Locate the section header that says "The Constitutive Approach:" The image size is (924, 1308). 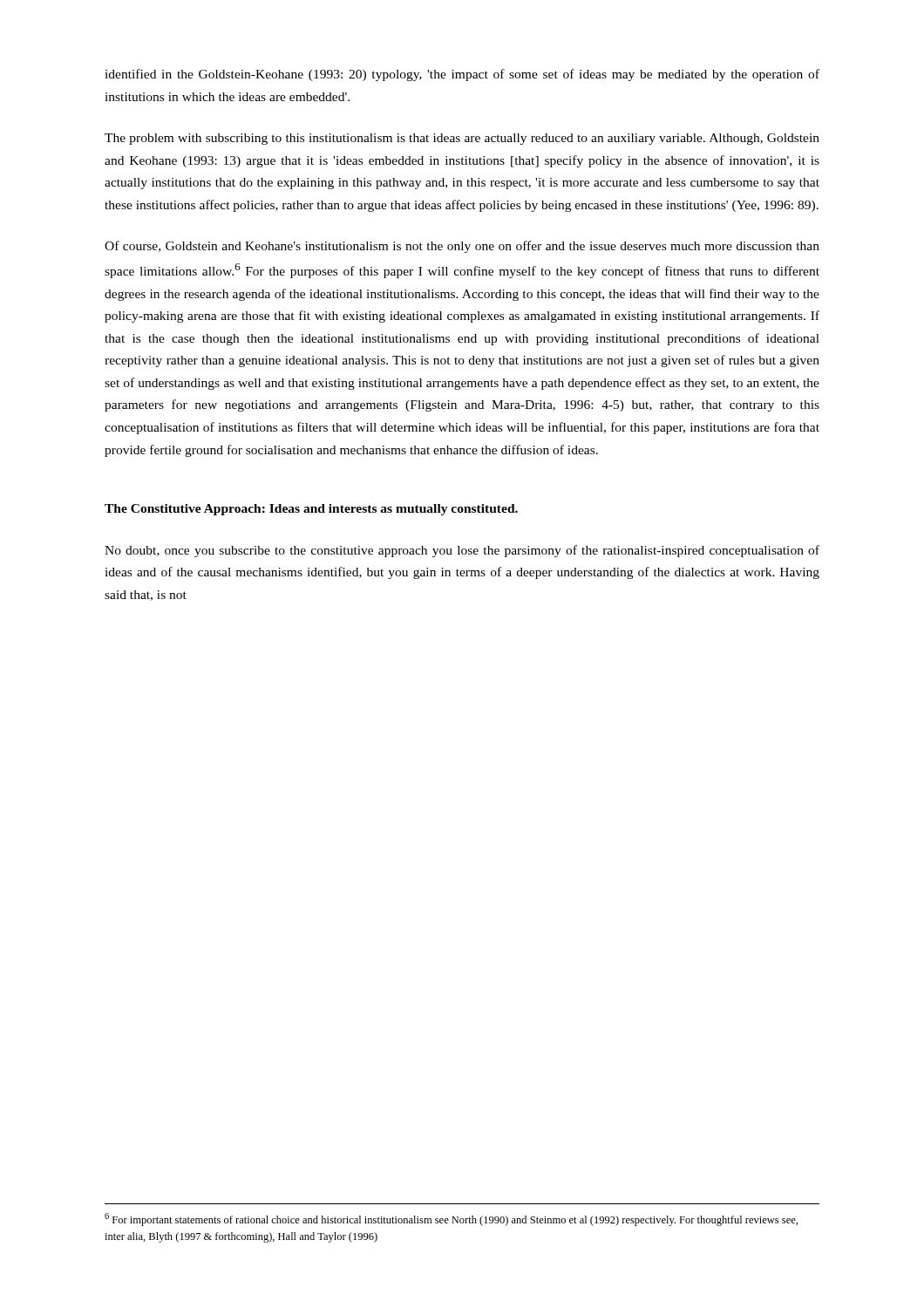tap(311, 508)
